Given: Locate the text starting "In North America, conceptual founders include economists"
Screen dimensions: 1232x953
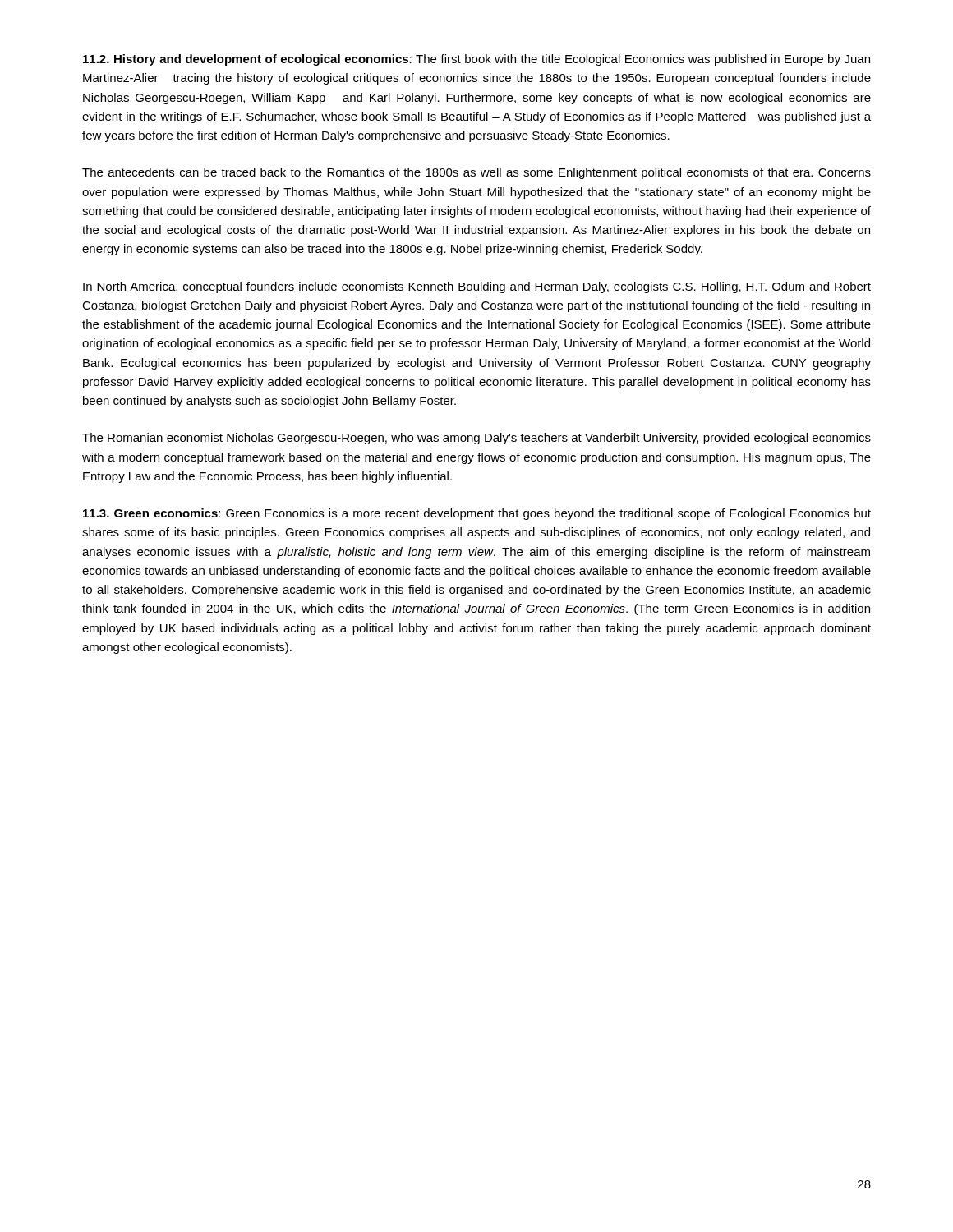Looking at the screenshot, I should click(476, 343).
